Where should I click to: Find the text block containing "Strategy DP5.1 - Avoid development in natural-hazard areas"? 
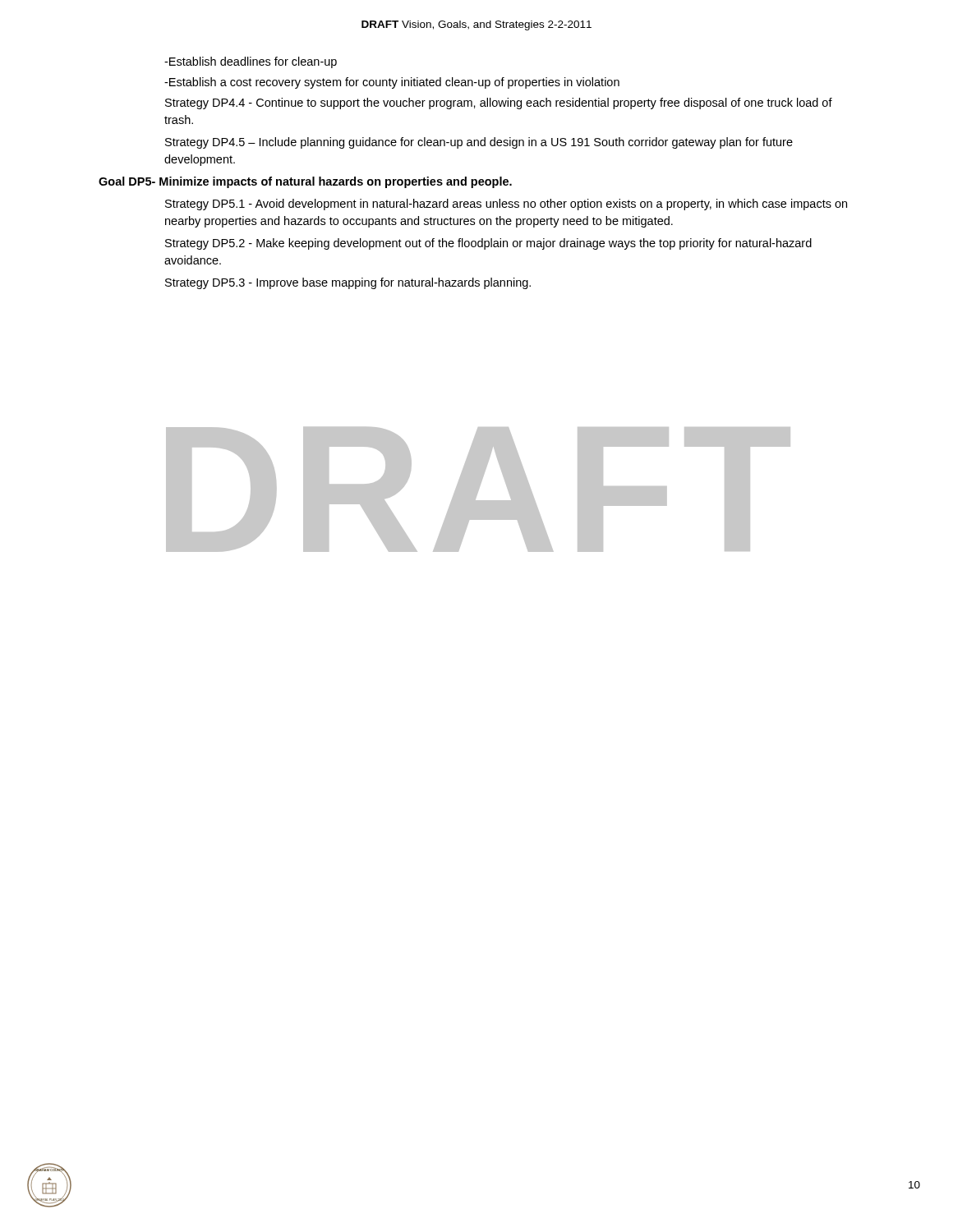click(x=506, y=212)
